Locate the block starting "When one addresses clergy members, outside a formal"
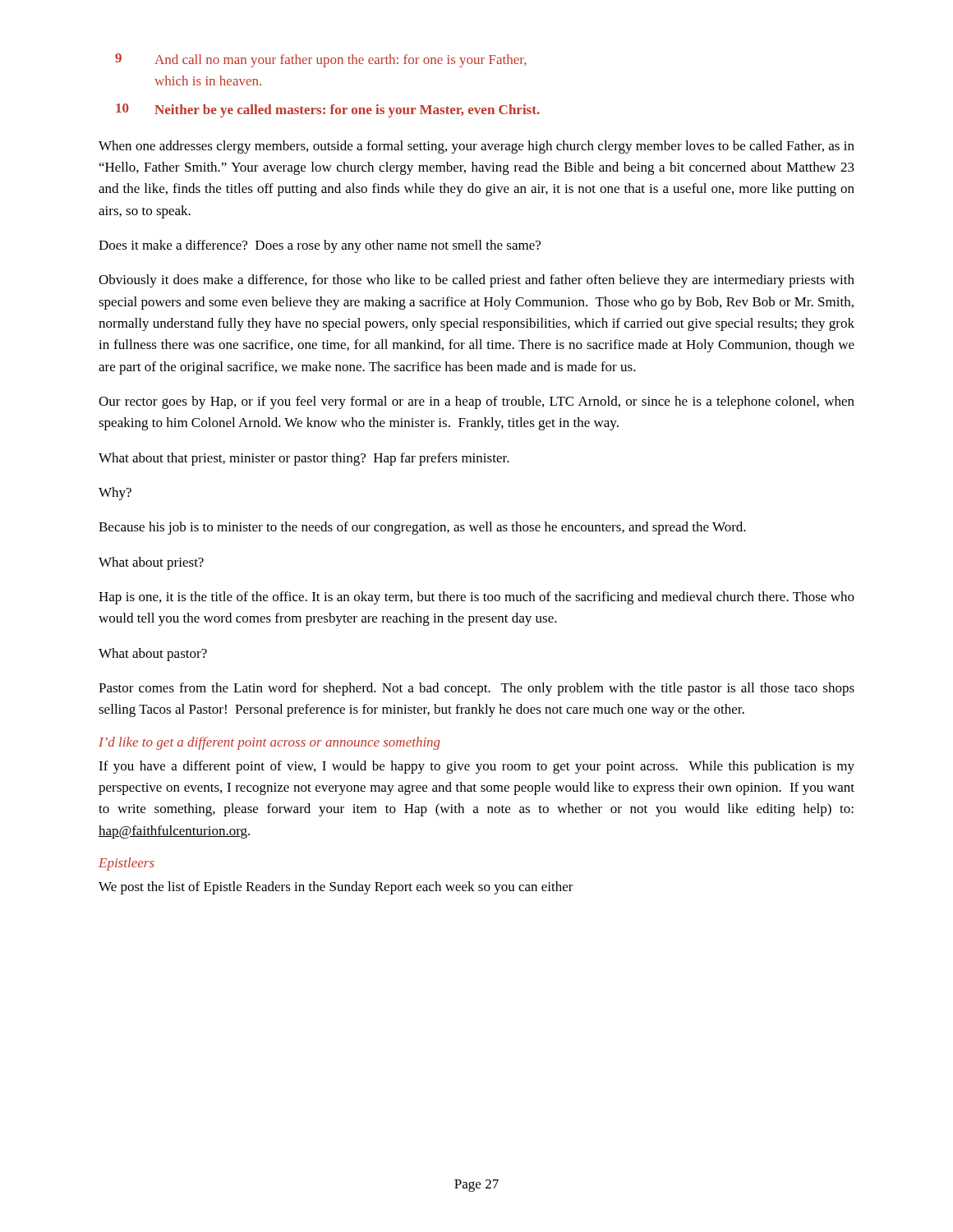 click(476, 178)
